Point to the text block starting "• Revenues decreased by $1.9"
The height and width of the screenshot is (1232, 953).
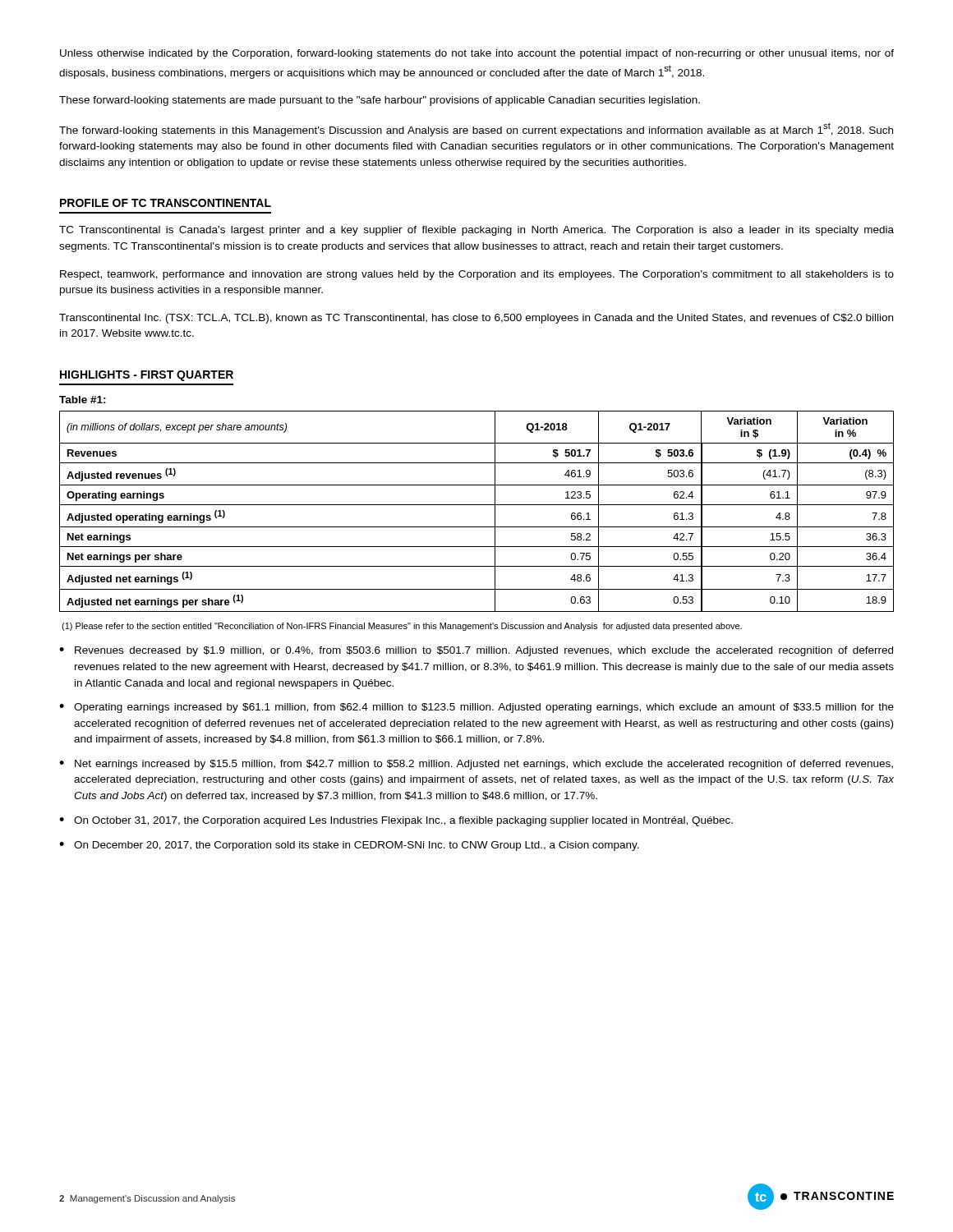tap(476, 667)
